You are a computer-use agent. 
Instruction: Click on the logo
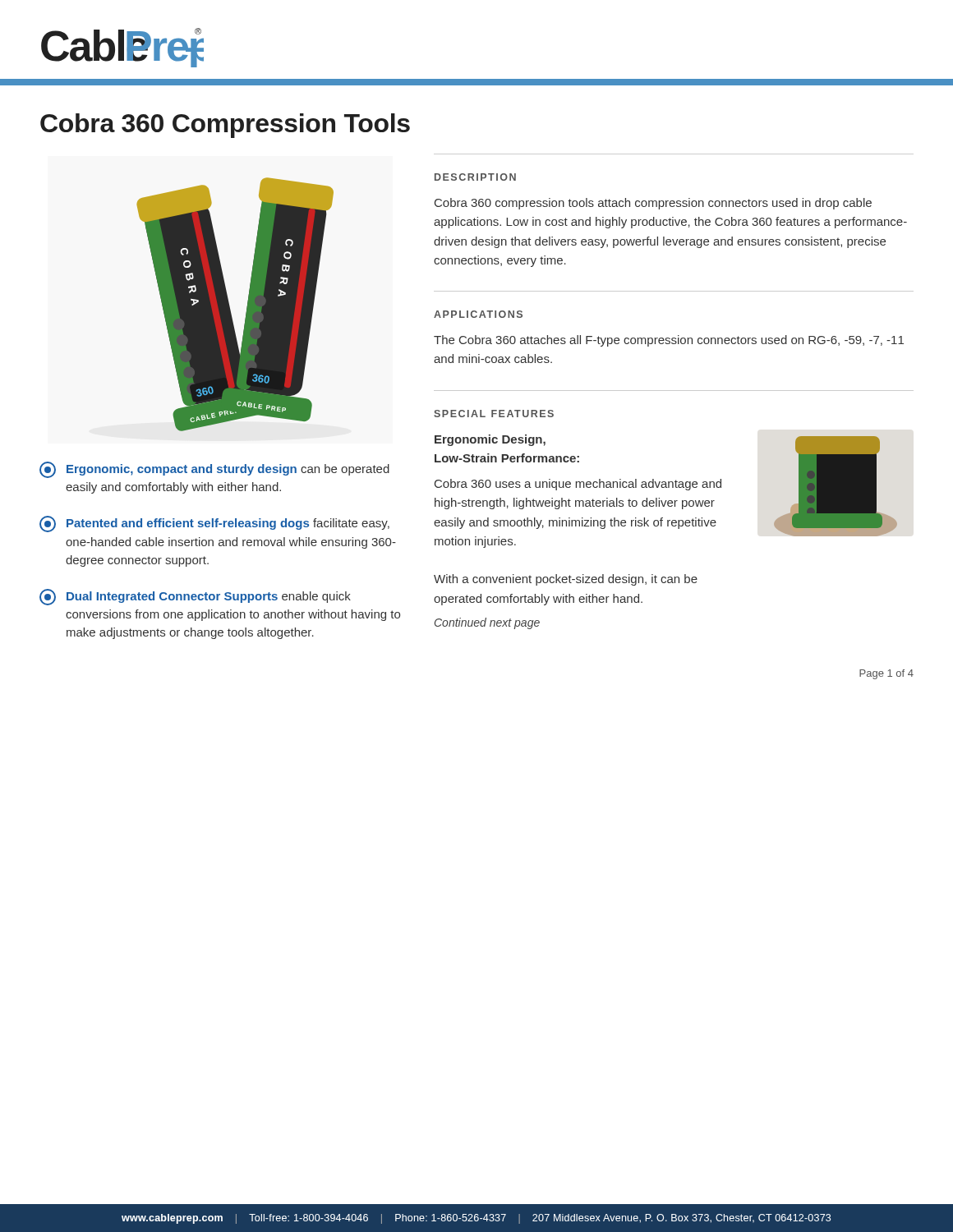tap(122, 43)
